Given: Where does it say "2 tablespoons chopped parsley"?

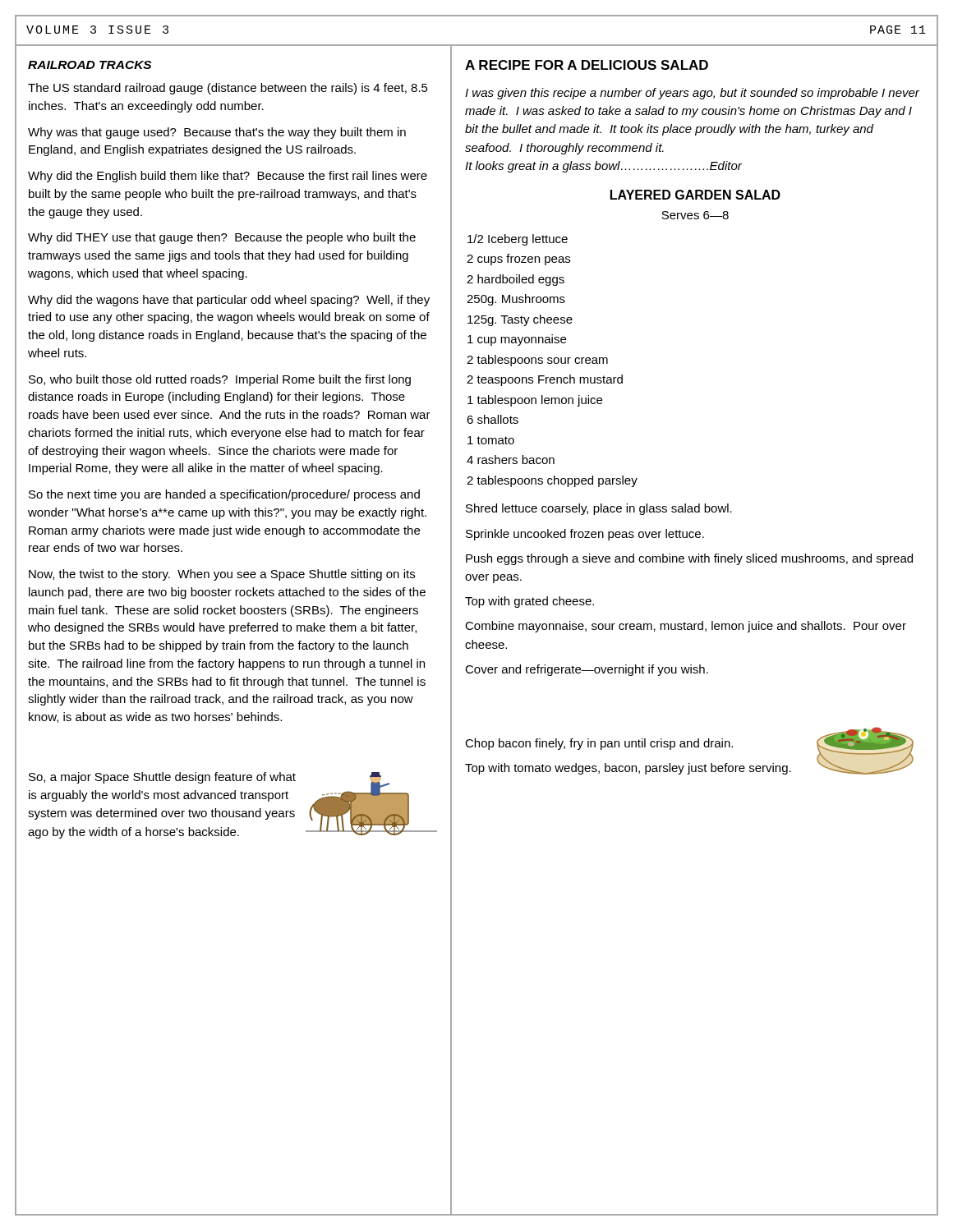Looking at the screenshot, I should click(552, 480).
